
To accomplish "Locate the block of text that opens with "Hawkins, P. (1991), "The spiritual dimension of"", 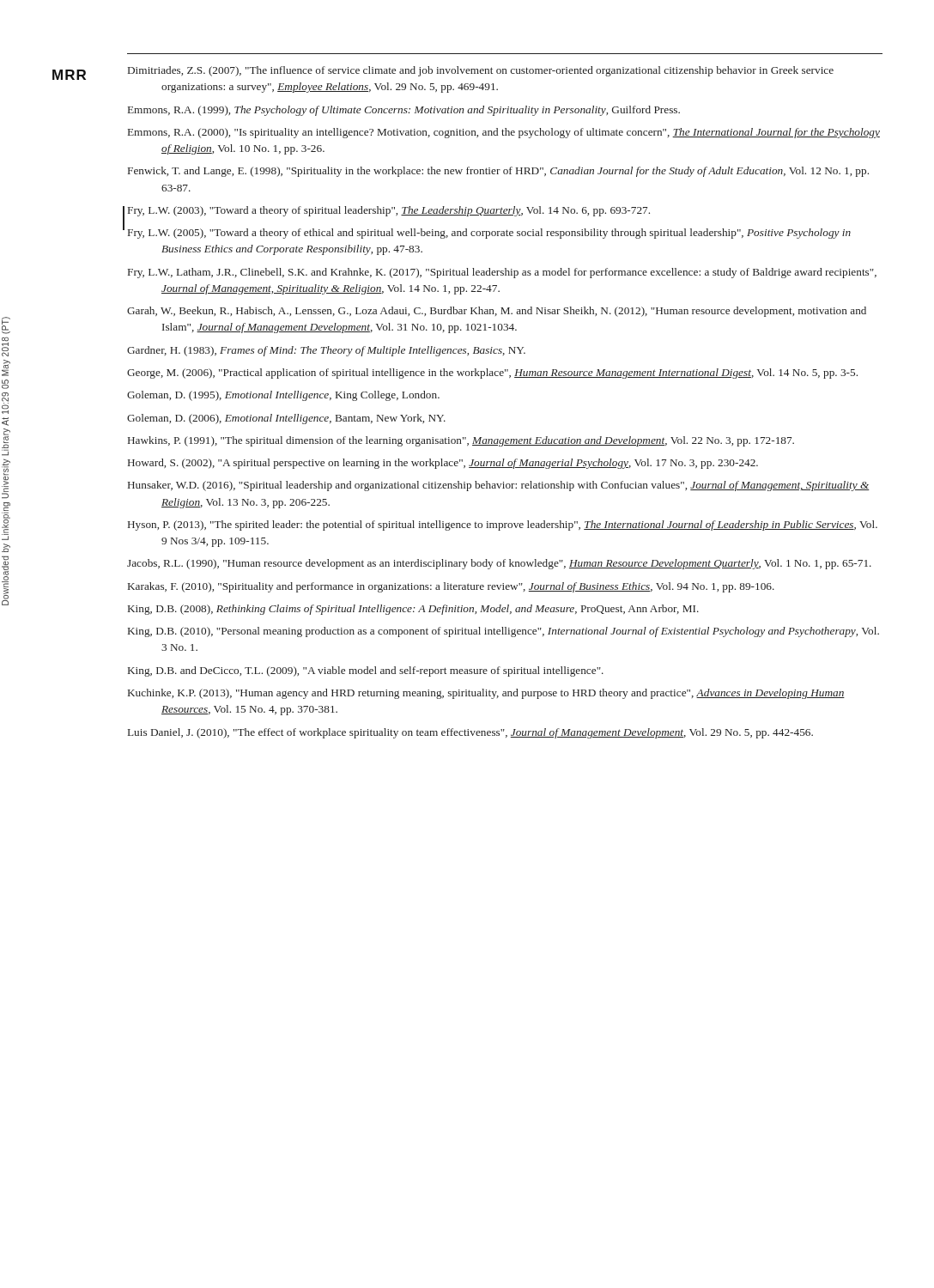I will tap(461, 440).
